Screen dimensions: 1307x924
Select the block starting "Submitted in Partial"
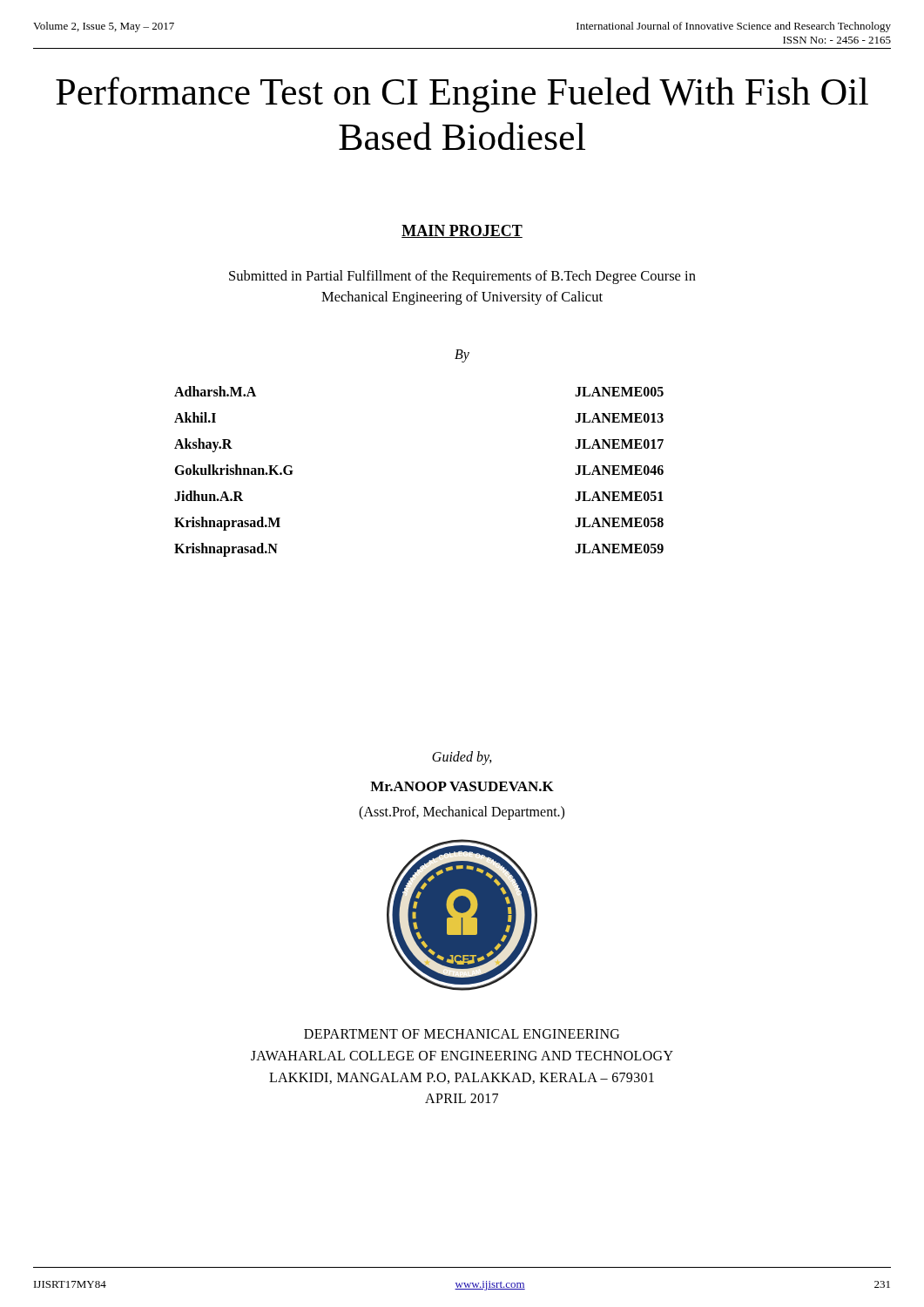[x=462, y=286]
